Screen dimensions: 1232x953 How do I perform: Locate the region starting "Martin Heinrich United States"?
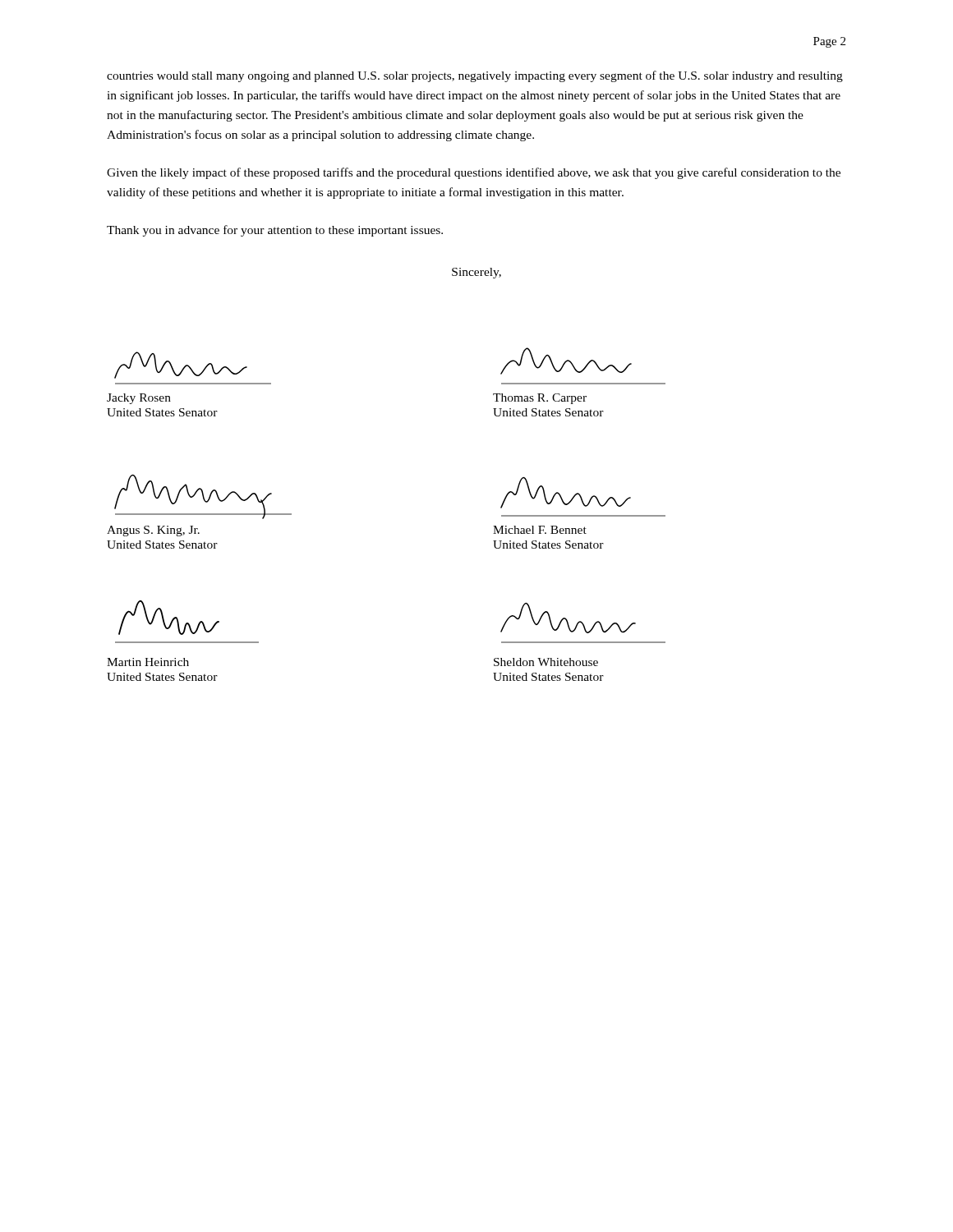coord(148,662)
